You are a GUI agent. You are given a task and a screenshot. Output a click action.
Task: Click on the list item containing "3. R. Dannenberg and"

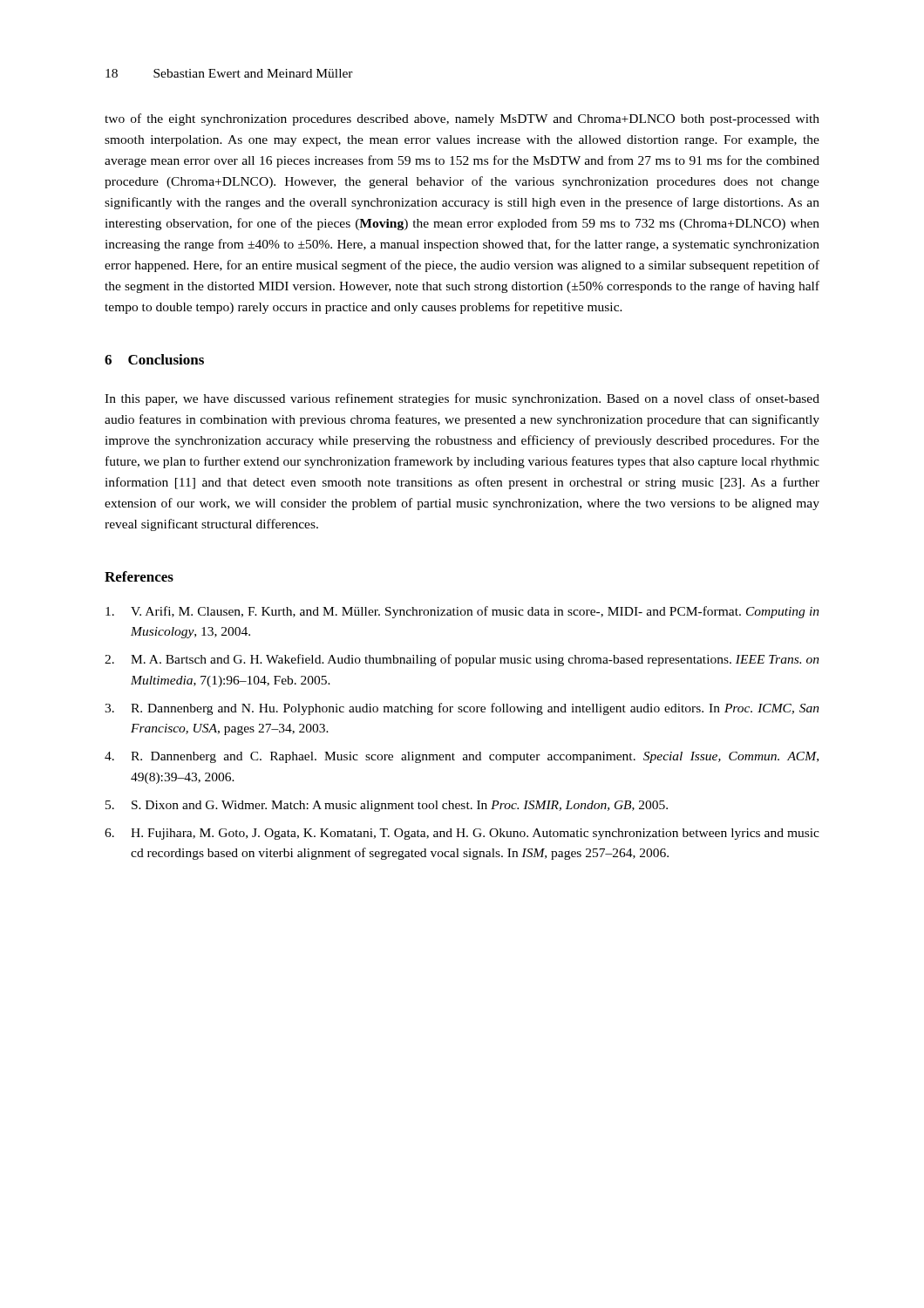(x=462, y=718)
